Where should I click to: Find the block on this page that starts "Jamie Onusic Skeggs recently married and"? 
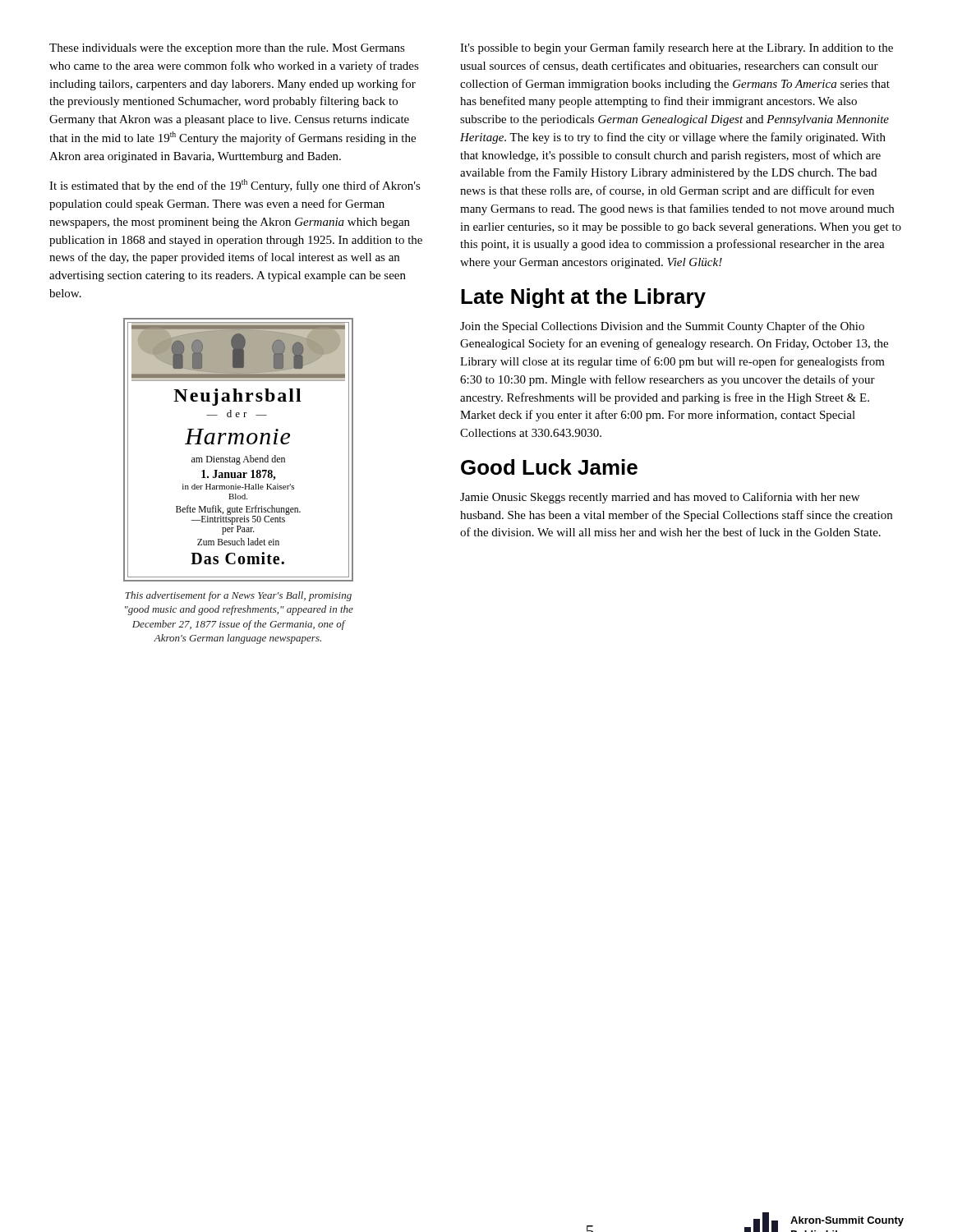pyautogui.click(x=676, y=515)
